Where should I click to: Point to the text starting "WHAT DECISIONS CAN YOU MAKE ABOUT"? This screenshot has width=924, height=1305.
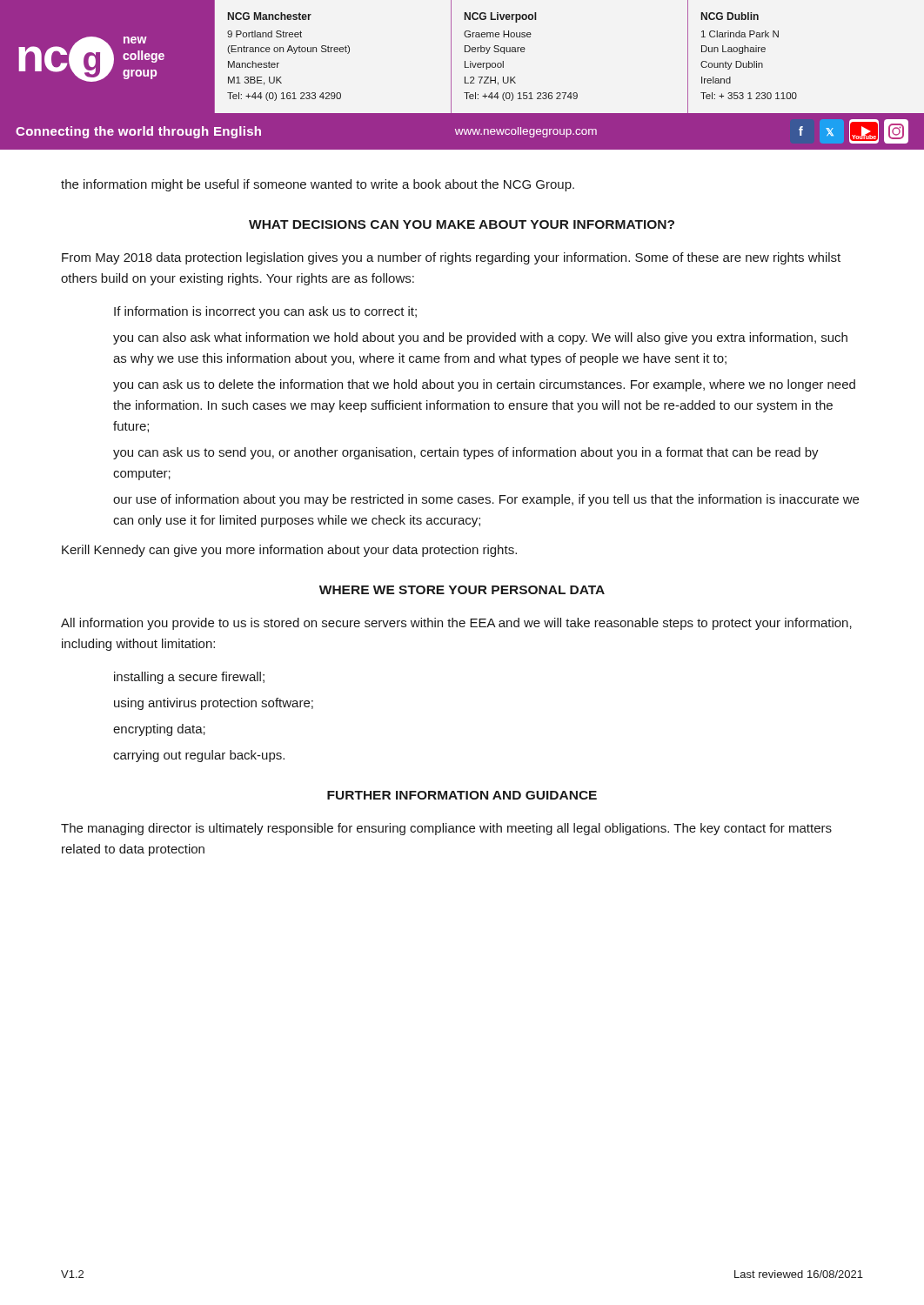(x=462, y=224)
